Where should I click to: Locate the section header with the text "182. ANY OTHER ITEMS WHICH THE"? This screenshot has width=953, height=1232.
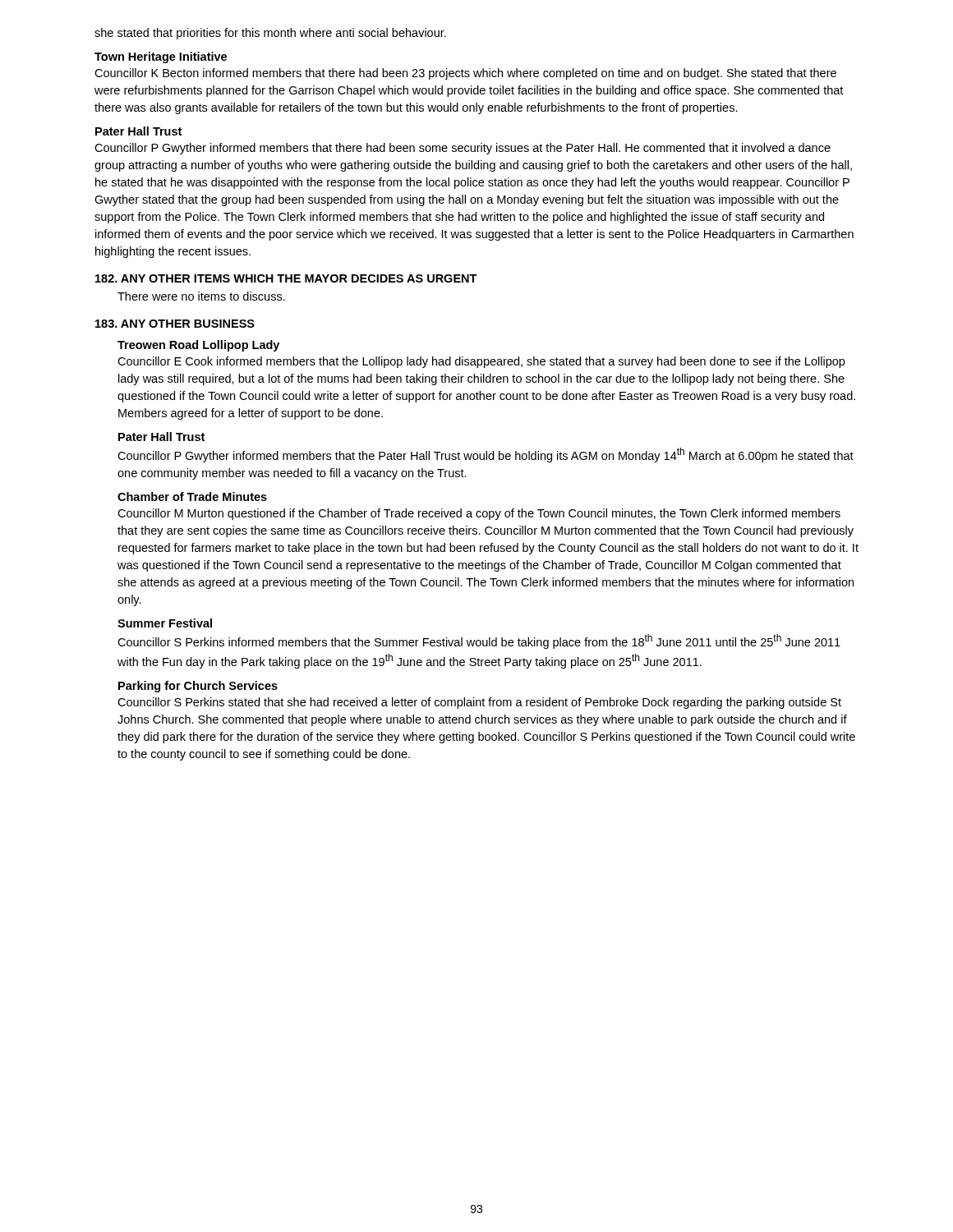(x=286, y=279)
